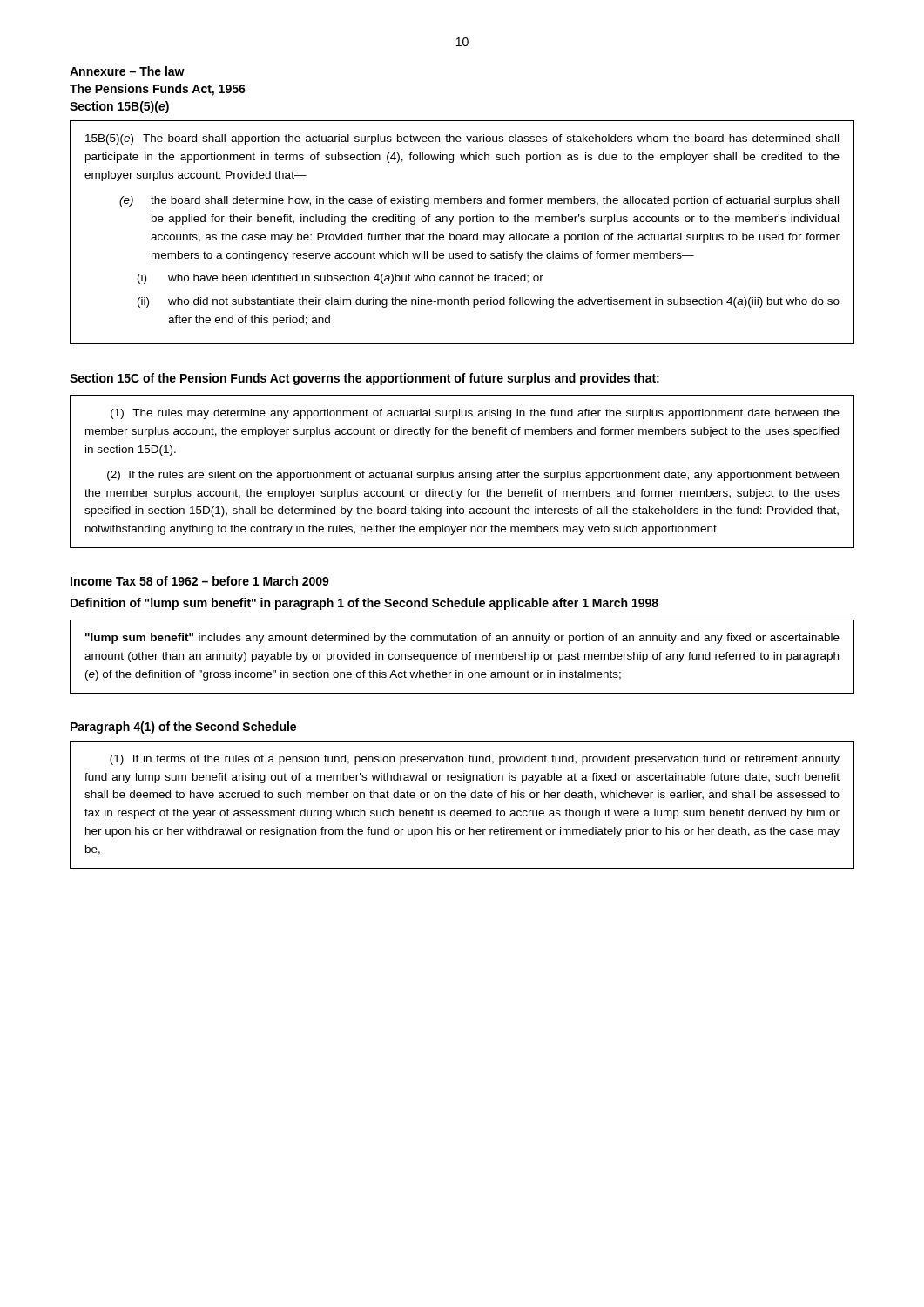Select the text block starting "Section 15B(5)(e)"

[x=119, y=106]
